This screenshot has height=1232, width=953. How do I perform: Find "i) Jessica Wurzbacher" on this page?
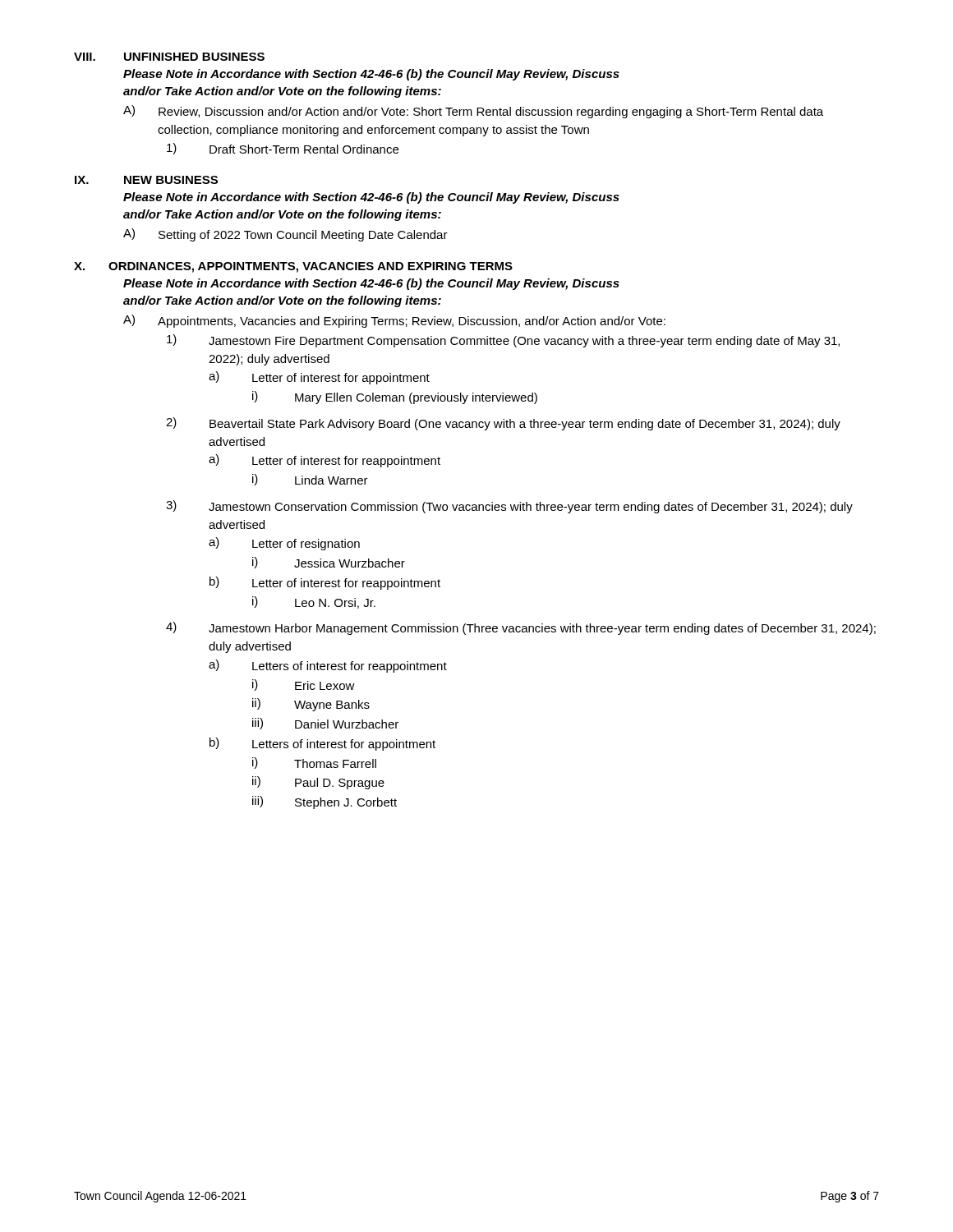pos(329,563)
